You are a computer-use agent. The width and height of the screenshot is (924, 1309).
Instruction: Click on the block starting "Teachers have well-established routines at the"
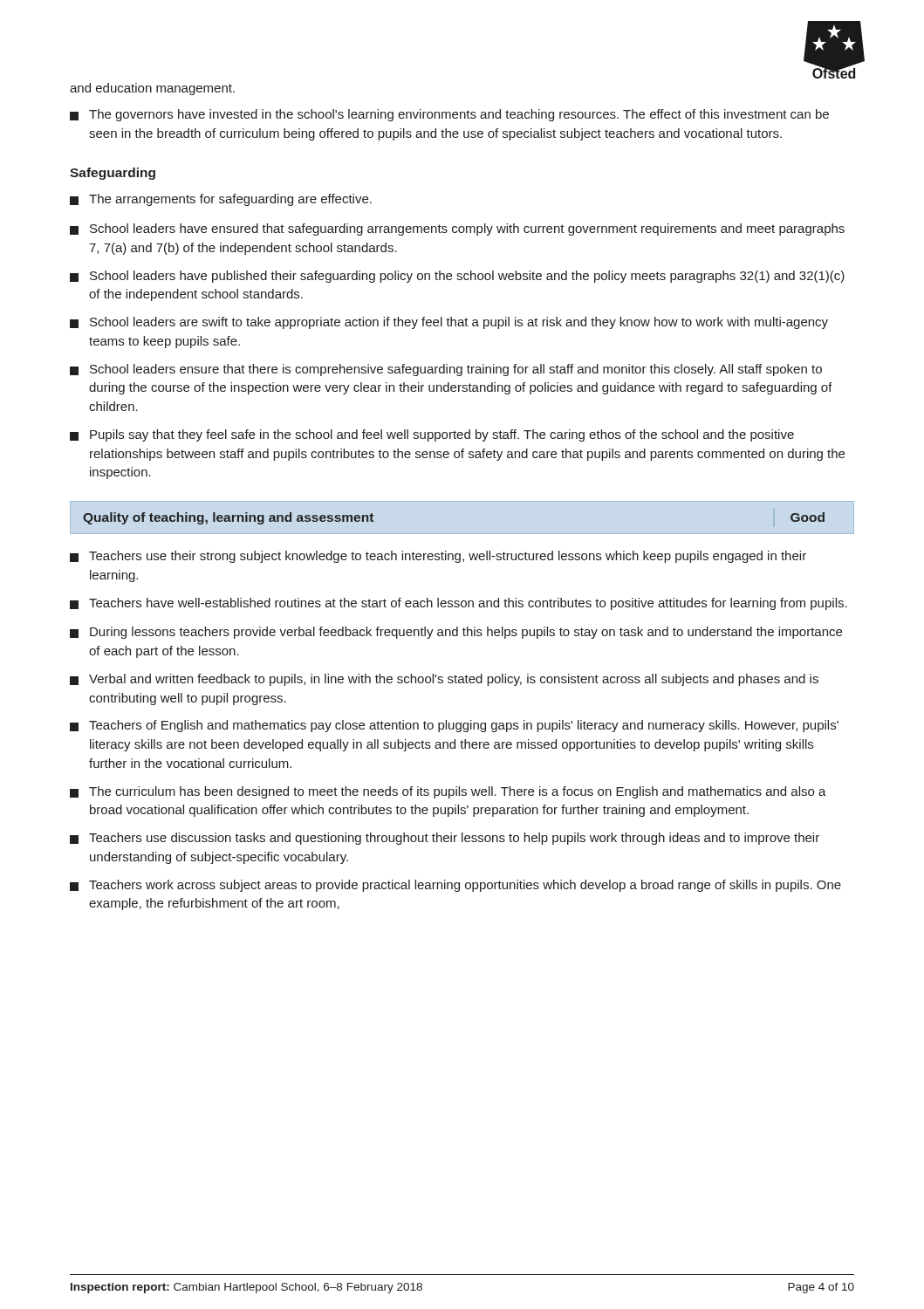pos(459,603)
